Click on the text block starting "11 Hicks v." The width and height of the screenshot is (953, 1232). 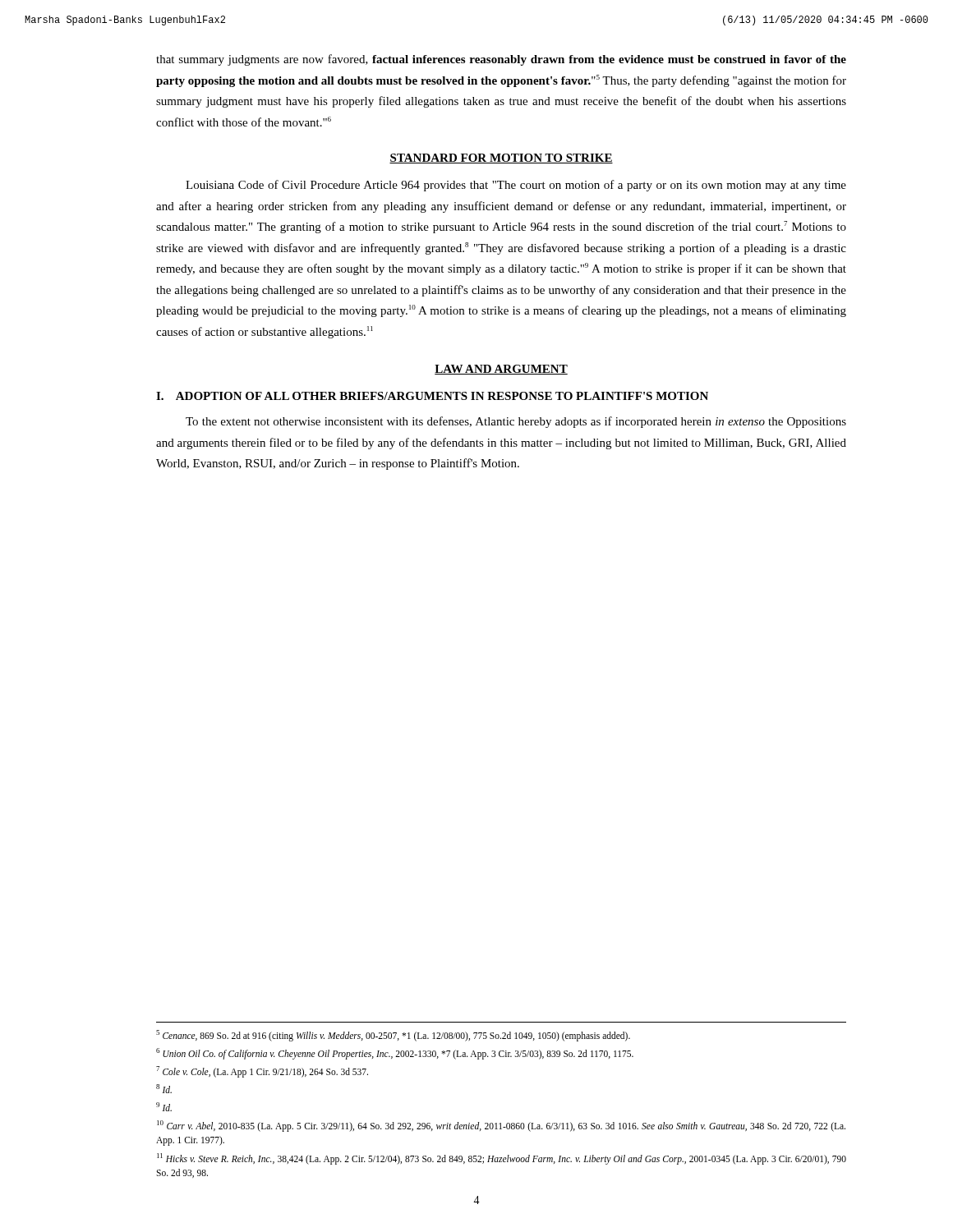(501, 1164)
